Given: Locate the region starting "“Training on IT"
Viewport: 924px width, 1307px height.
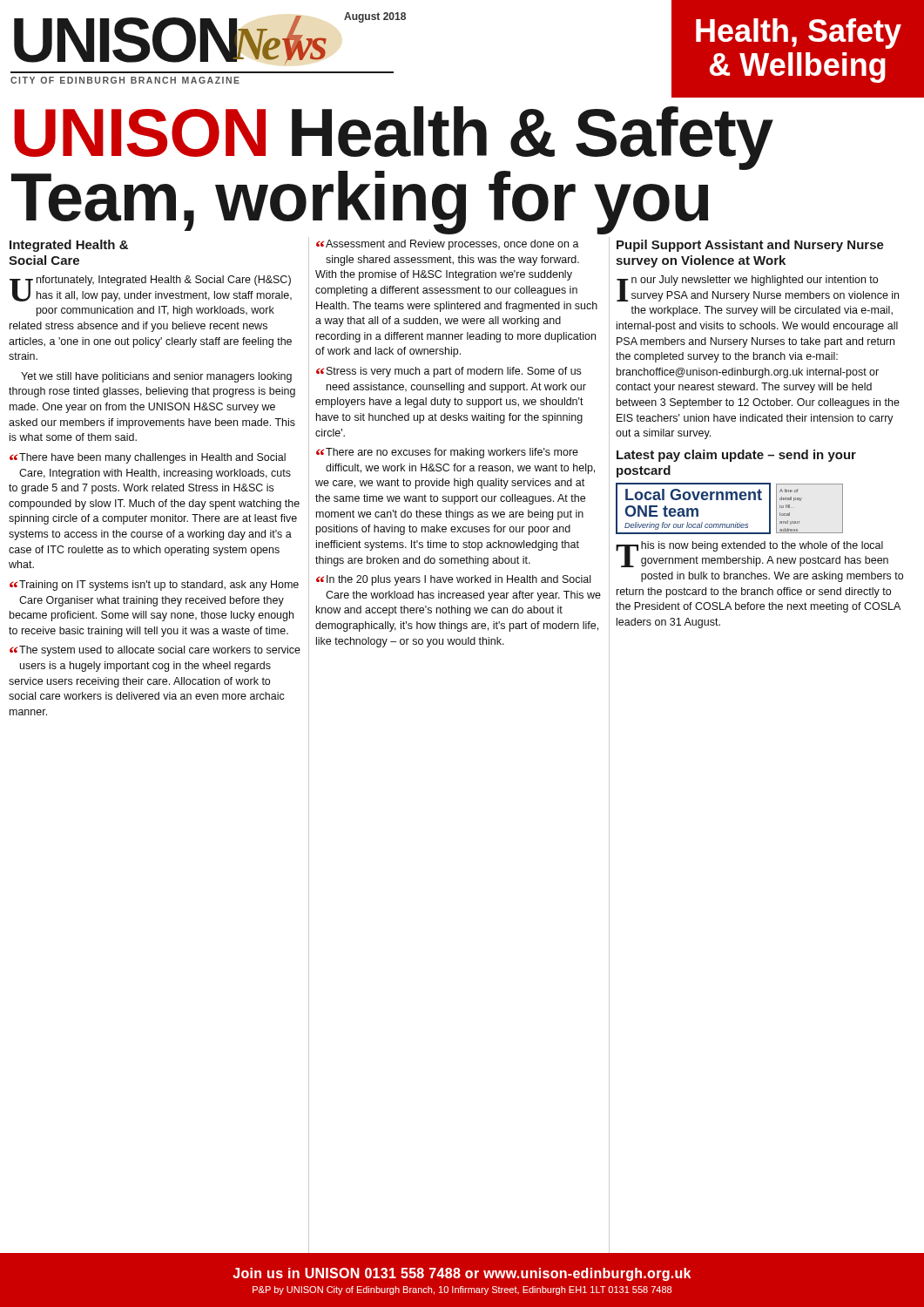Looking at the screenshot, I should pos(154,607).
